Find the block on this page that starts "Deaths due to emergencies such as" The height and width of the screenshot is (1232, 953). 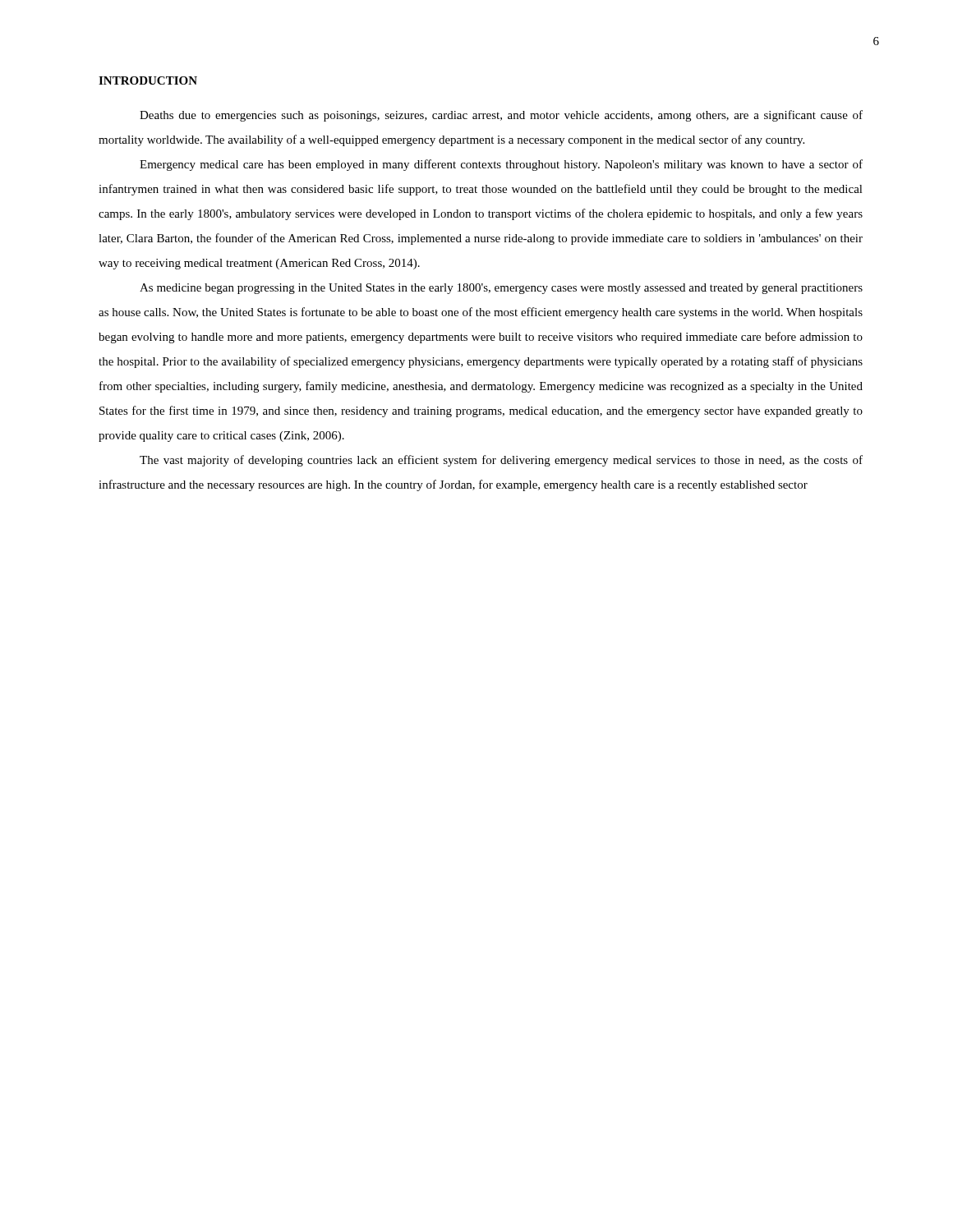pos(481,127)
